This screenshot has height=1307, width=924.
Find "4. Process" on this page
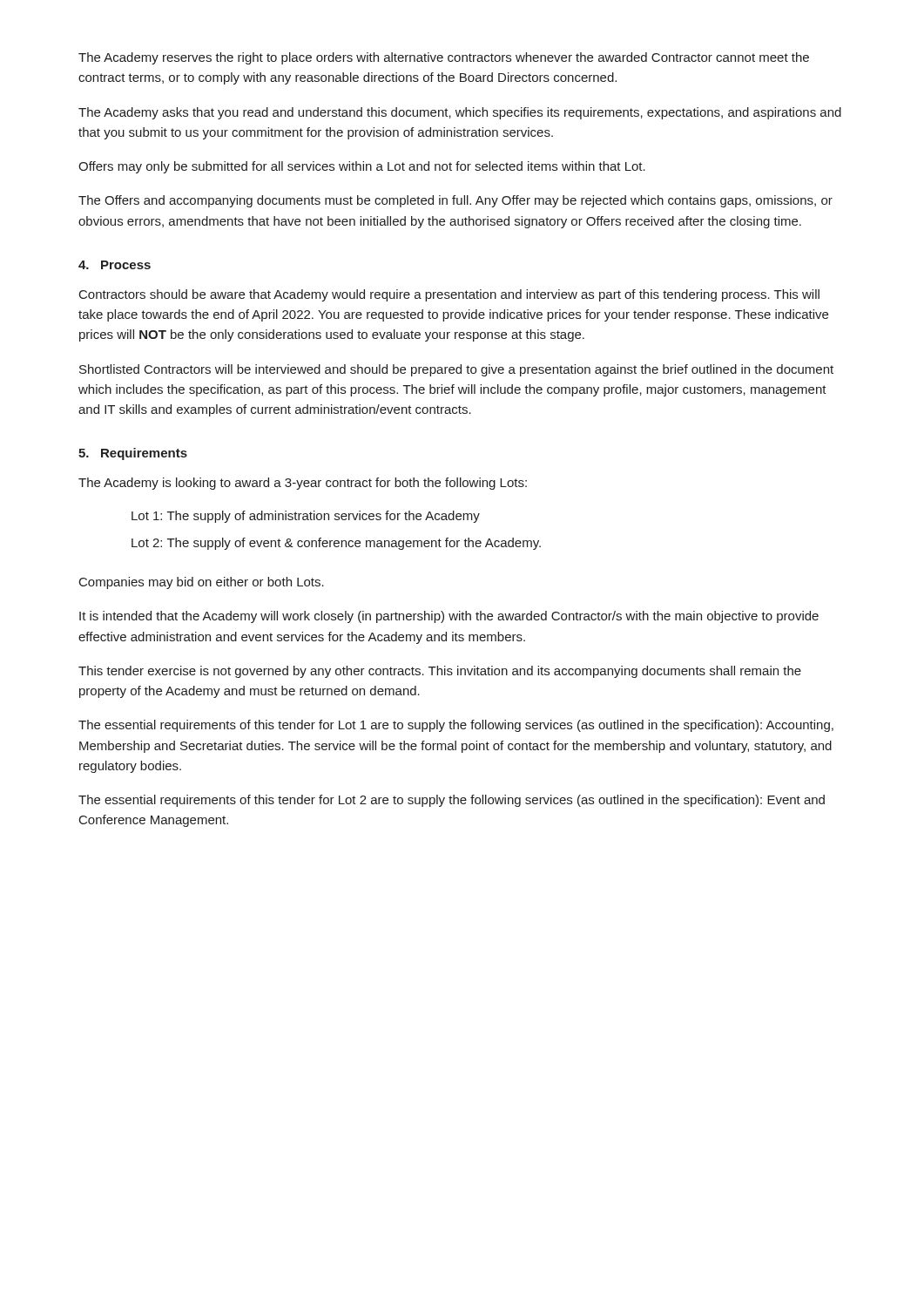[x=115, y=264]
